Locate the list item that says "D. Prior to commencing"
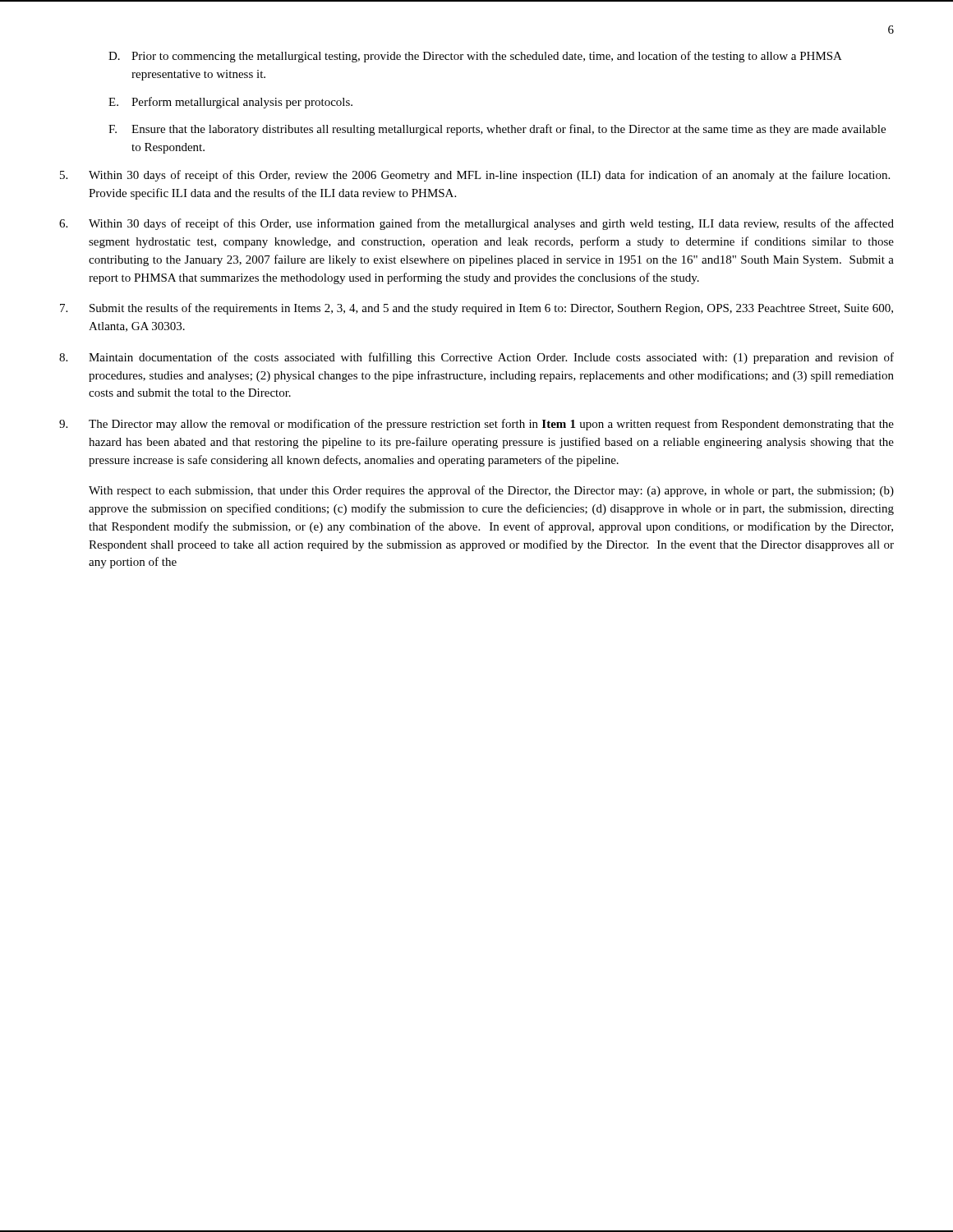 501,66
